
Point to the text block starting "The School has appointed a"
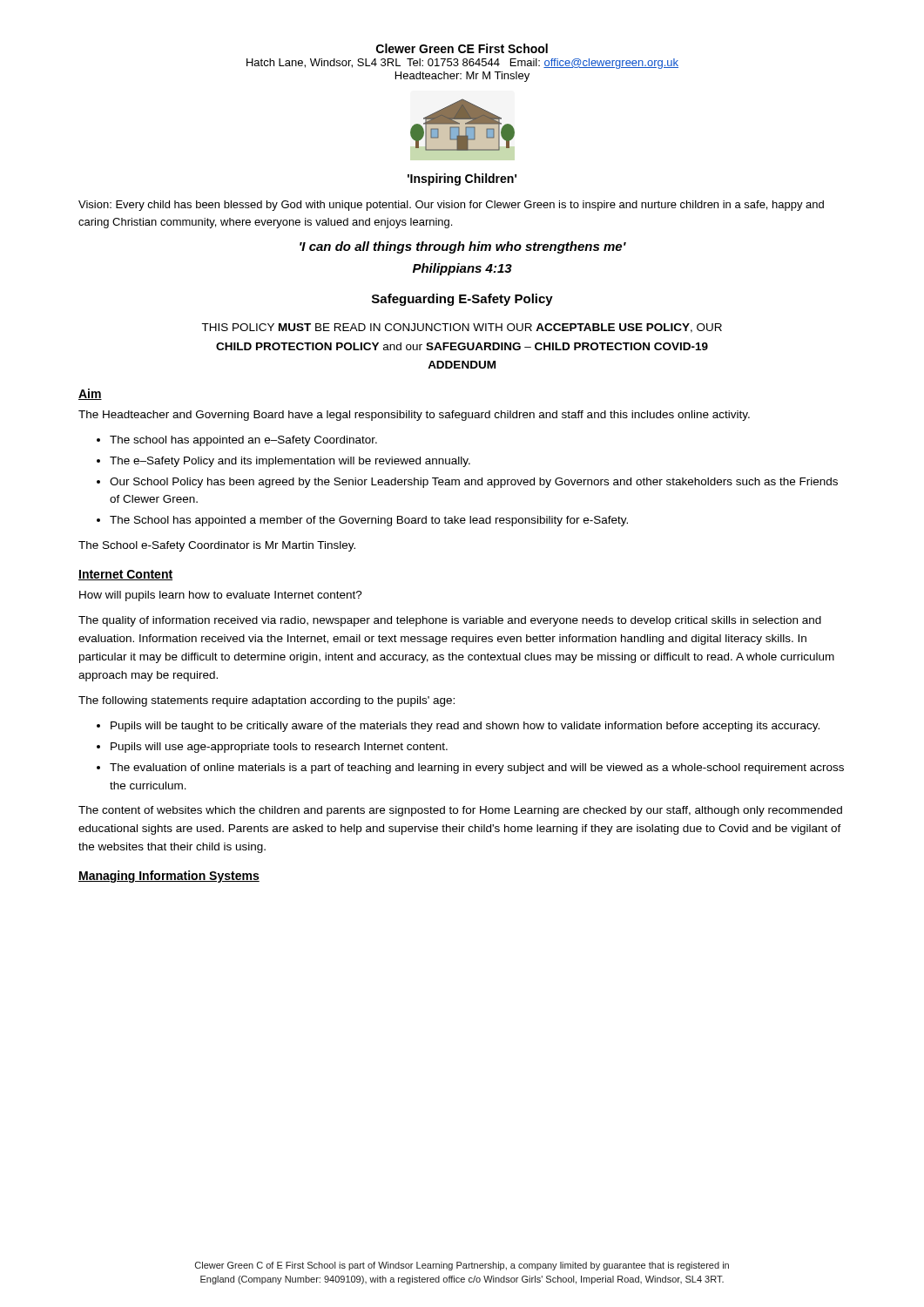click(369, 520)
